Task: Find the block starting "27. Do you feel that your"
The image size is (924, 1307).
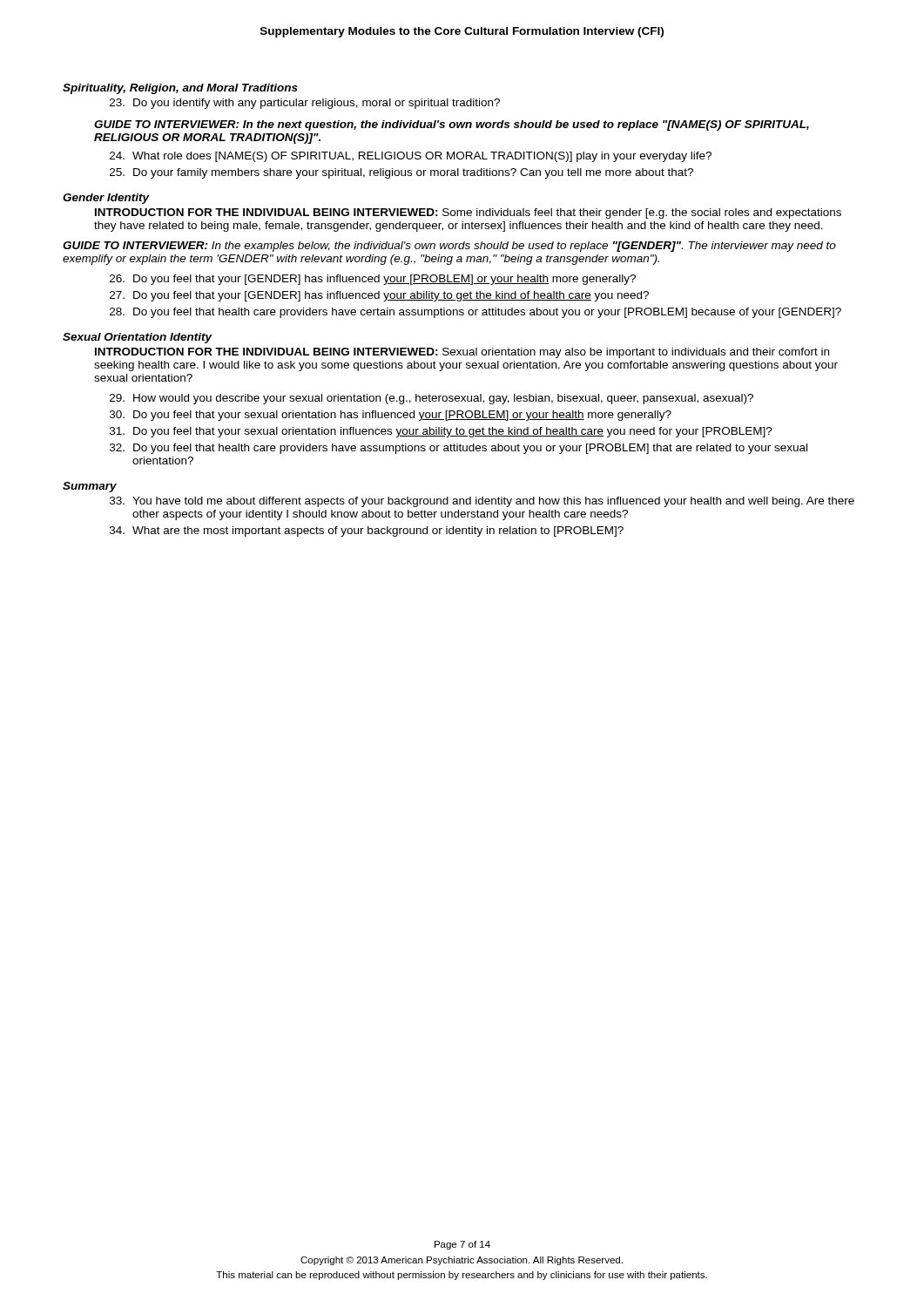Action: pyautogui.click(x=478, y=295)
